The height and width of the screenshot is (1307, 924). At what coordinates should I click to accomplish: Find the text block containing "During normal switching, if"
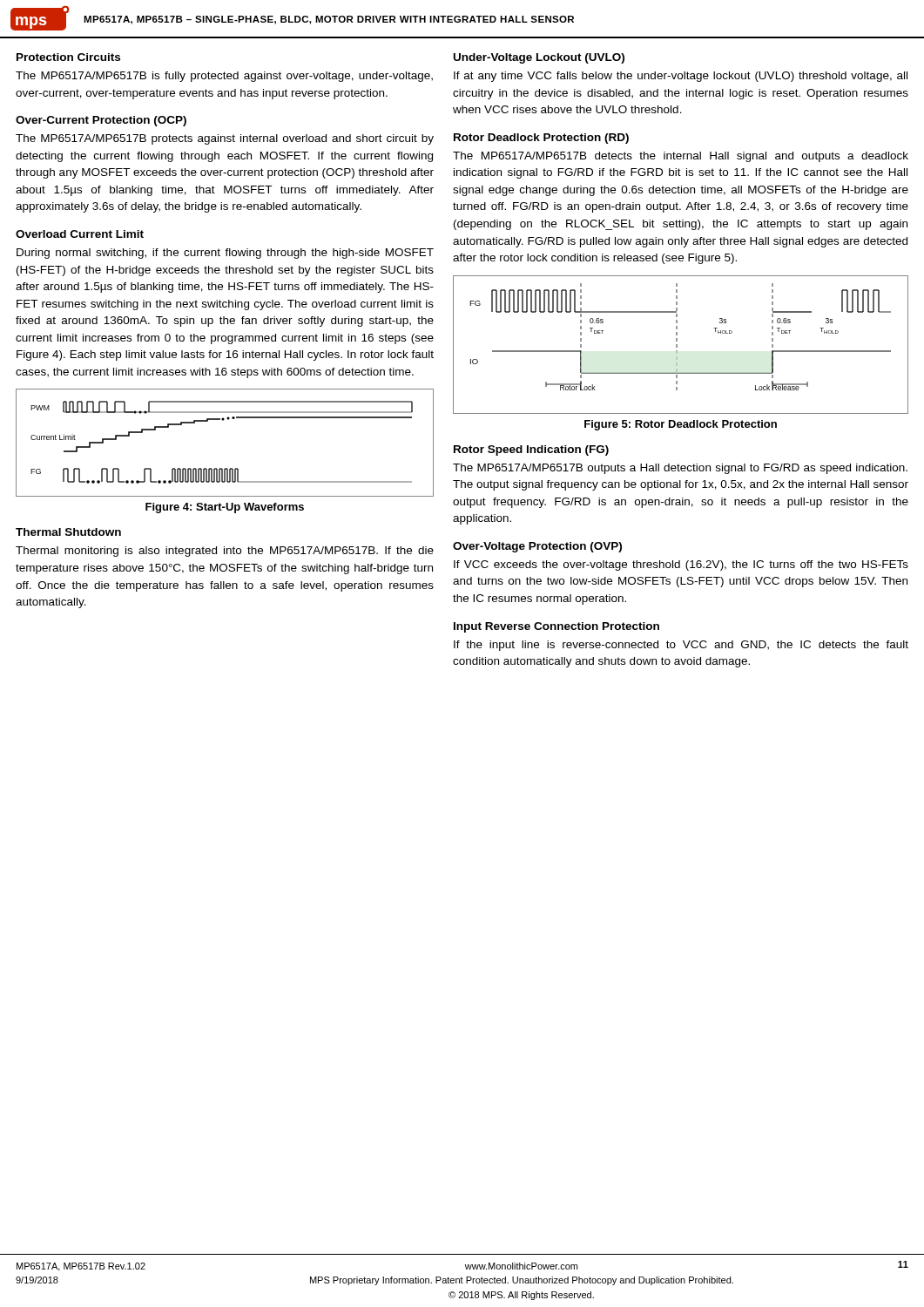(225, 312)
